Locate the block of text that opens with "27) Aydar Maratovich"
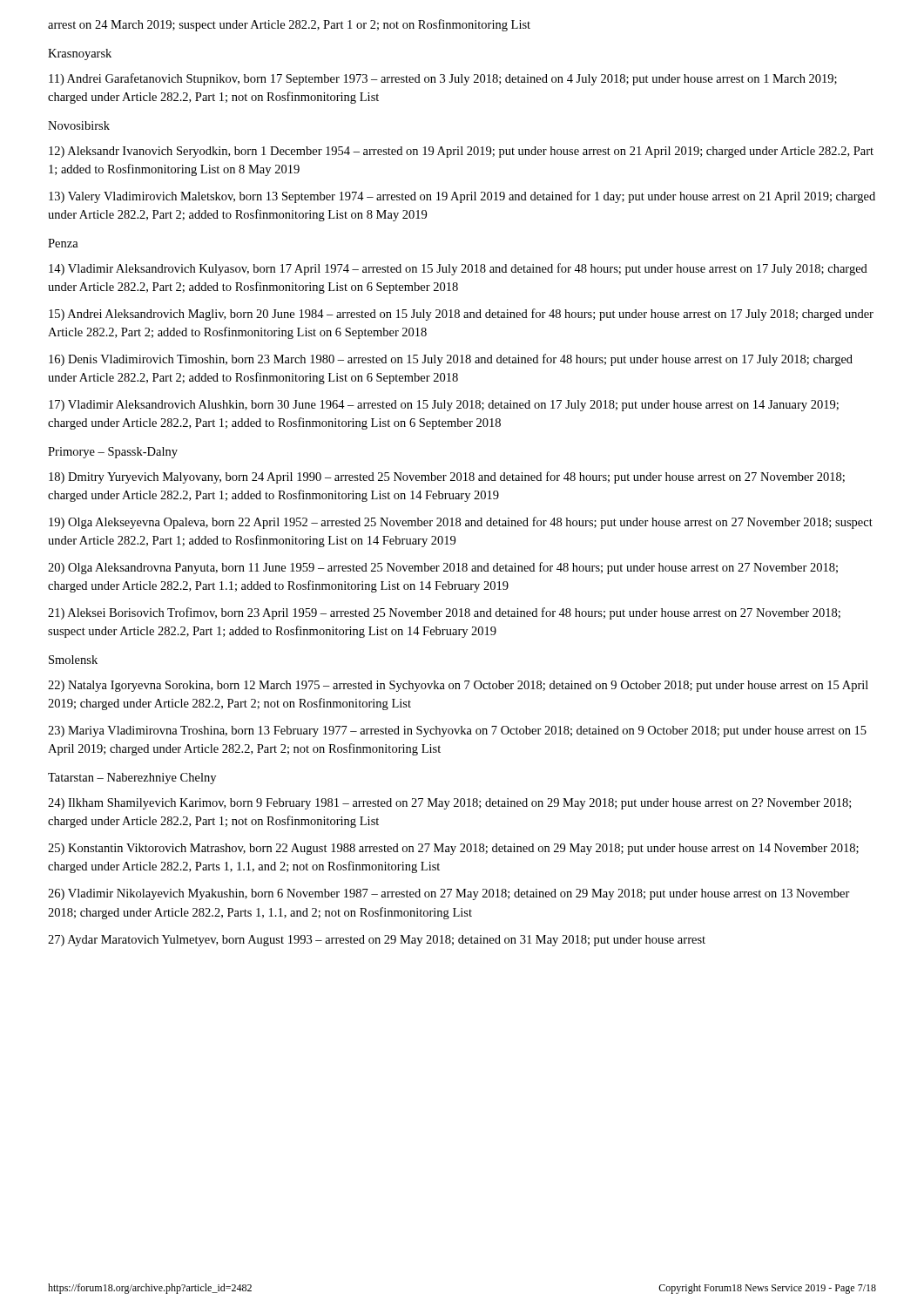 [x=377, y=939]
